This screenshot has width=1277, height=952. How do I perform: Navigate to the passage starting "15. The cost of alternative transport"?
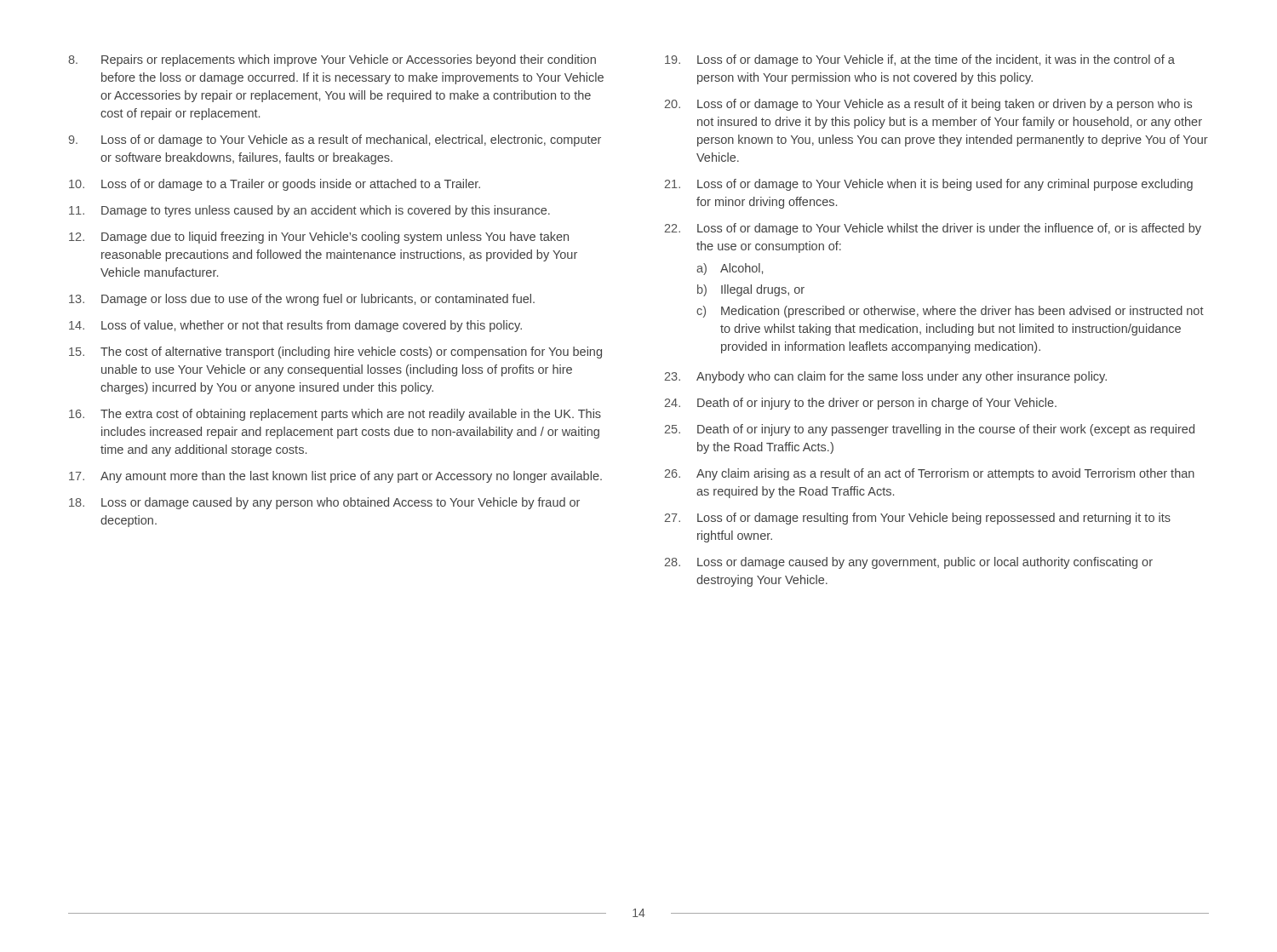pyautogui.click(x=341, y=370)
